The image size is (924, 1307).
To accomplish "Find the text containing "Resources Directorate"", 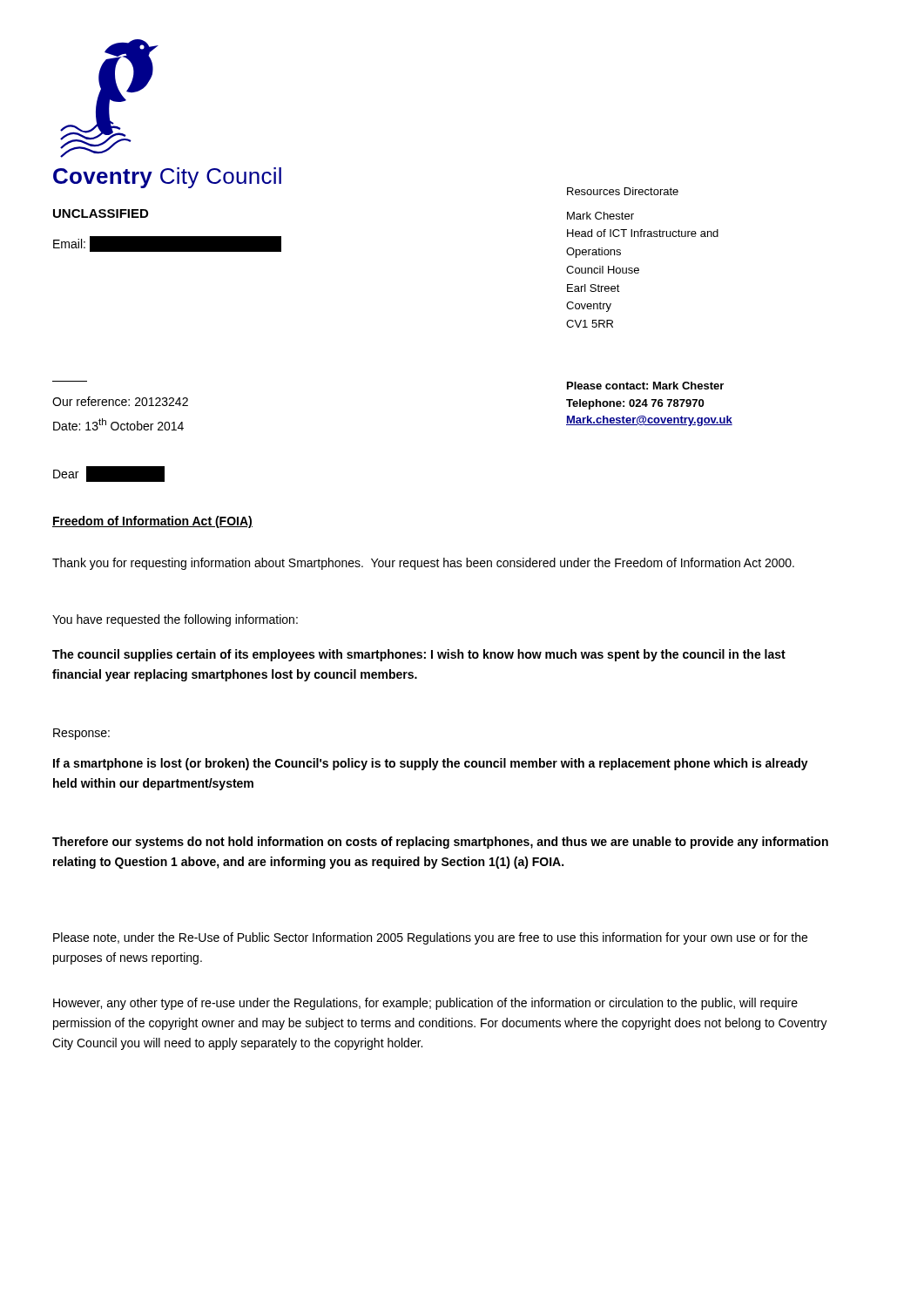I will (x=622, y=191).
